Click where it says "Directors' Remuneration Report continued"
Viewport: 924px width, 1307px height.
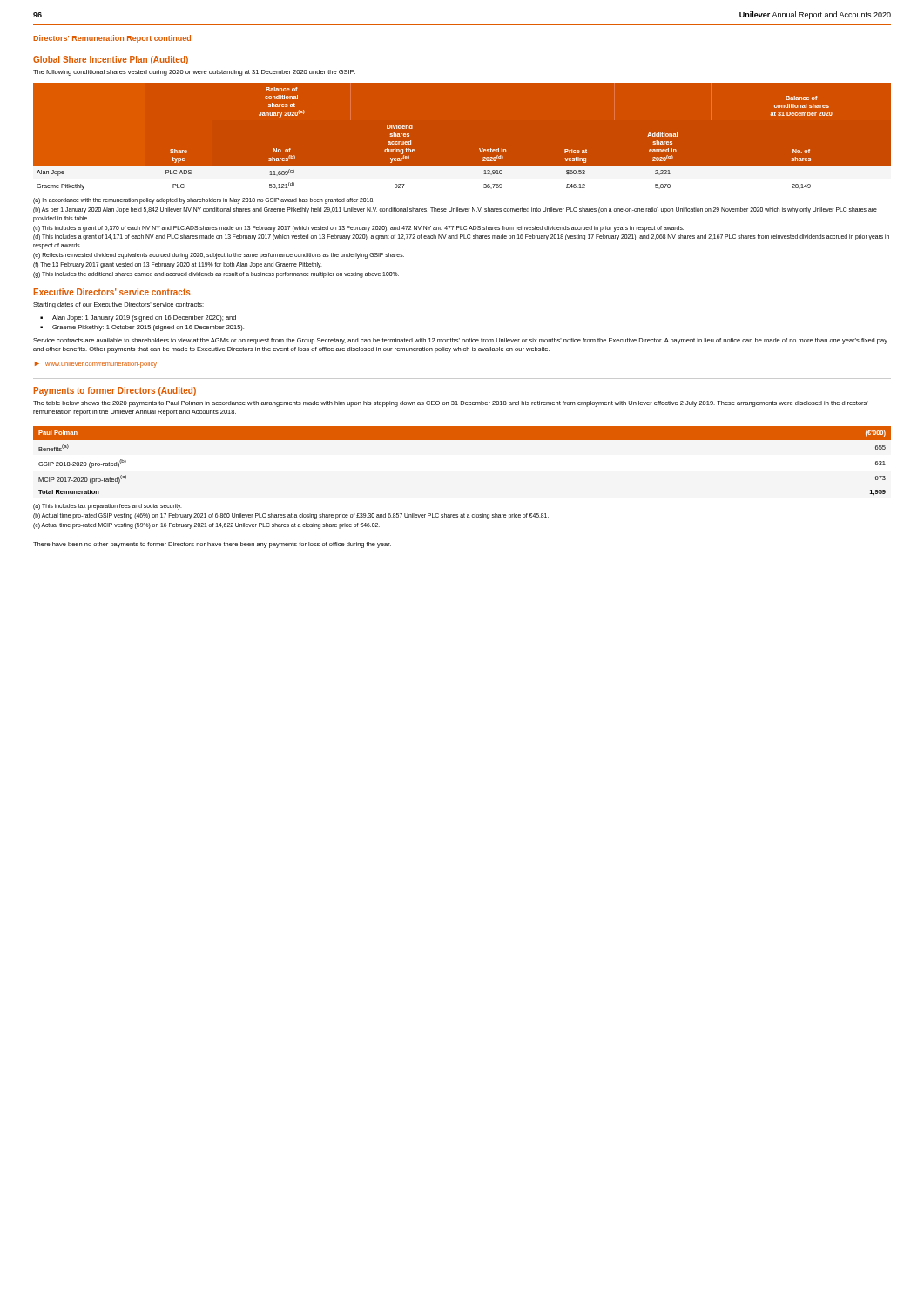(112, 38)
